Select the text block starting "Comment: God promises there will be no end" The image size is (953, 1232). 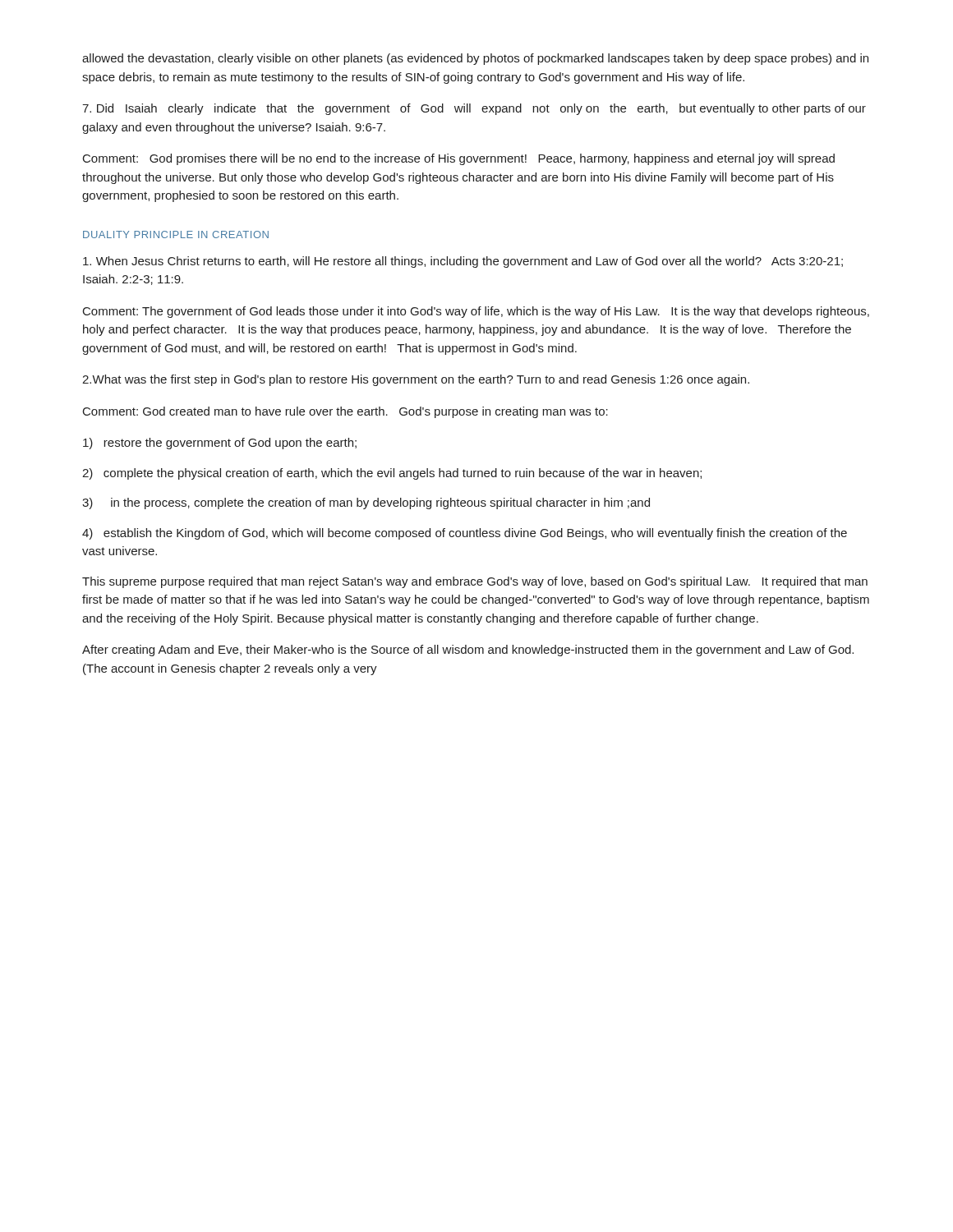tap(459, 177)
